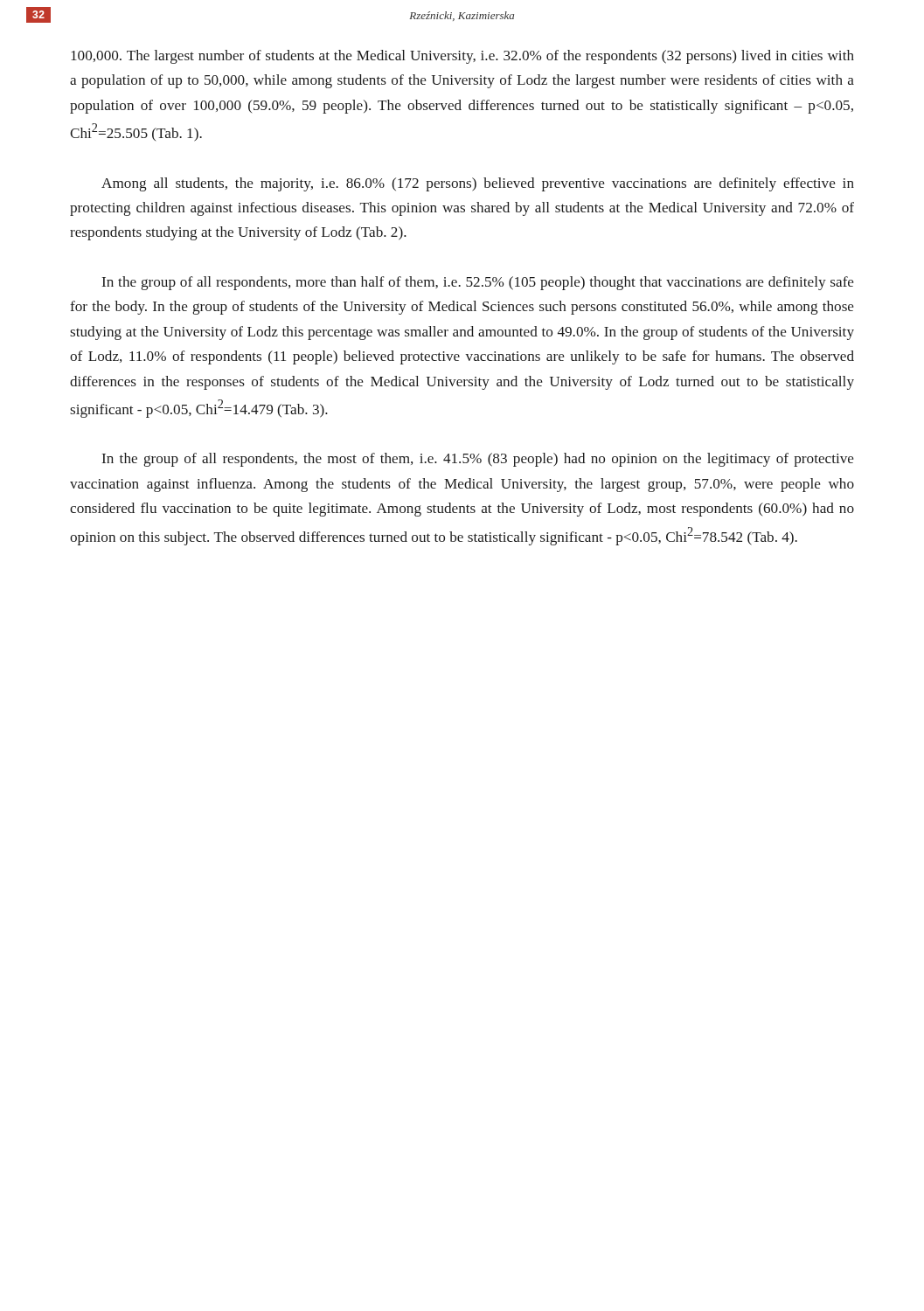Click on the text block starting "100,000. The largest"

coord(462,297)
